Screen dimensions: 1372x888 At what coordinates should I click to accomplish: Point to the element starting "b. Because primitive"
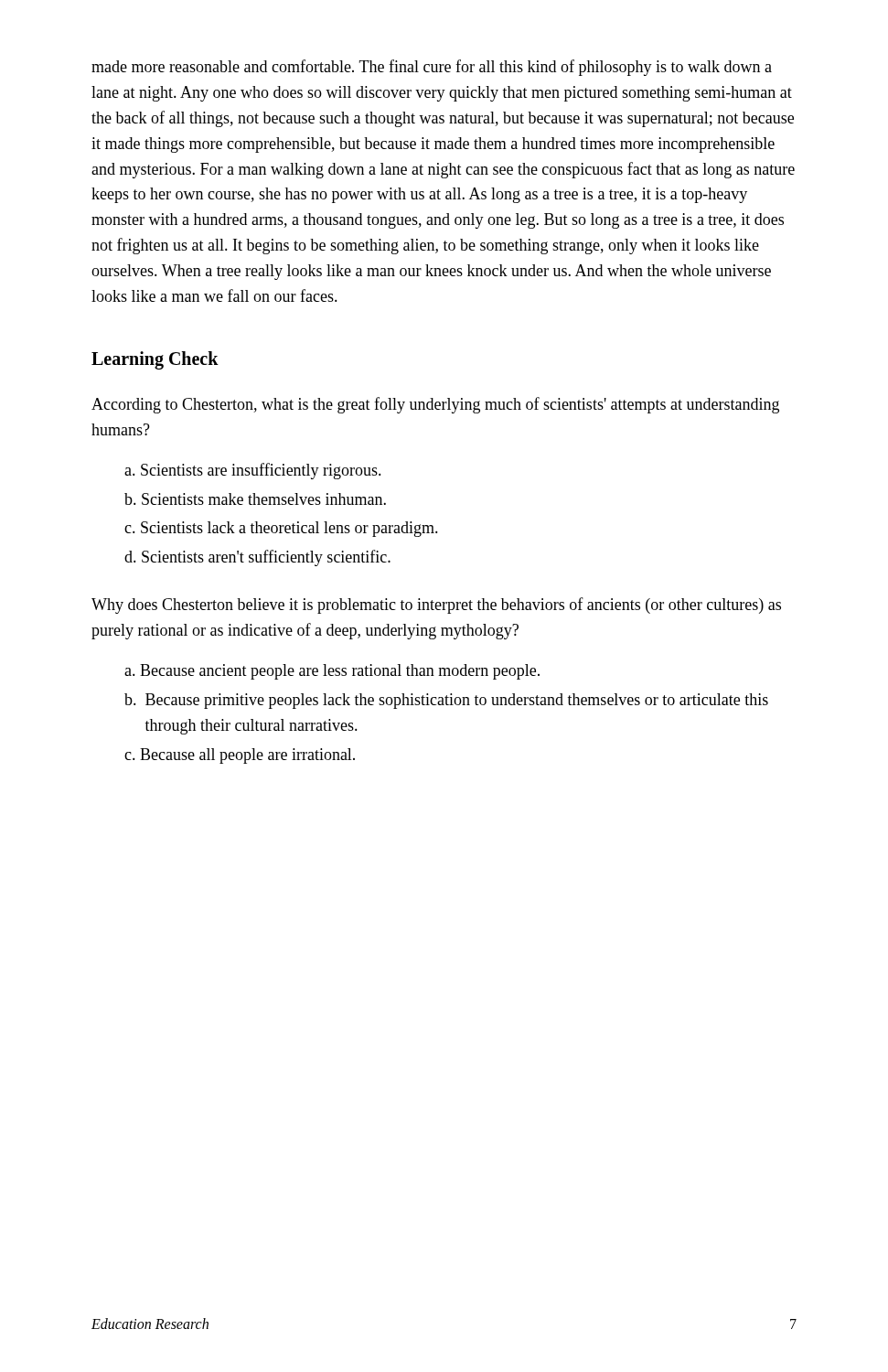[460, 713]
